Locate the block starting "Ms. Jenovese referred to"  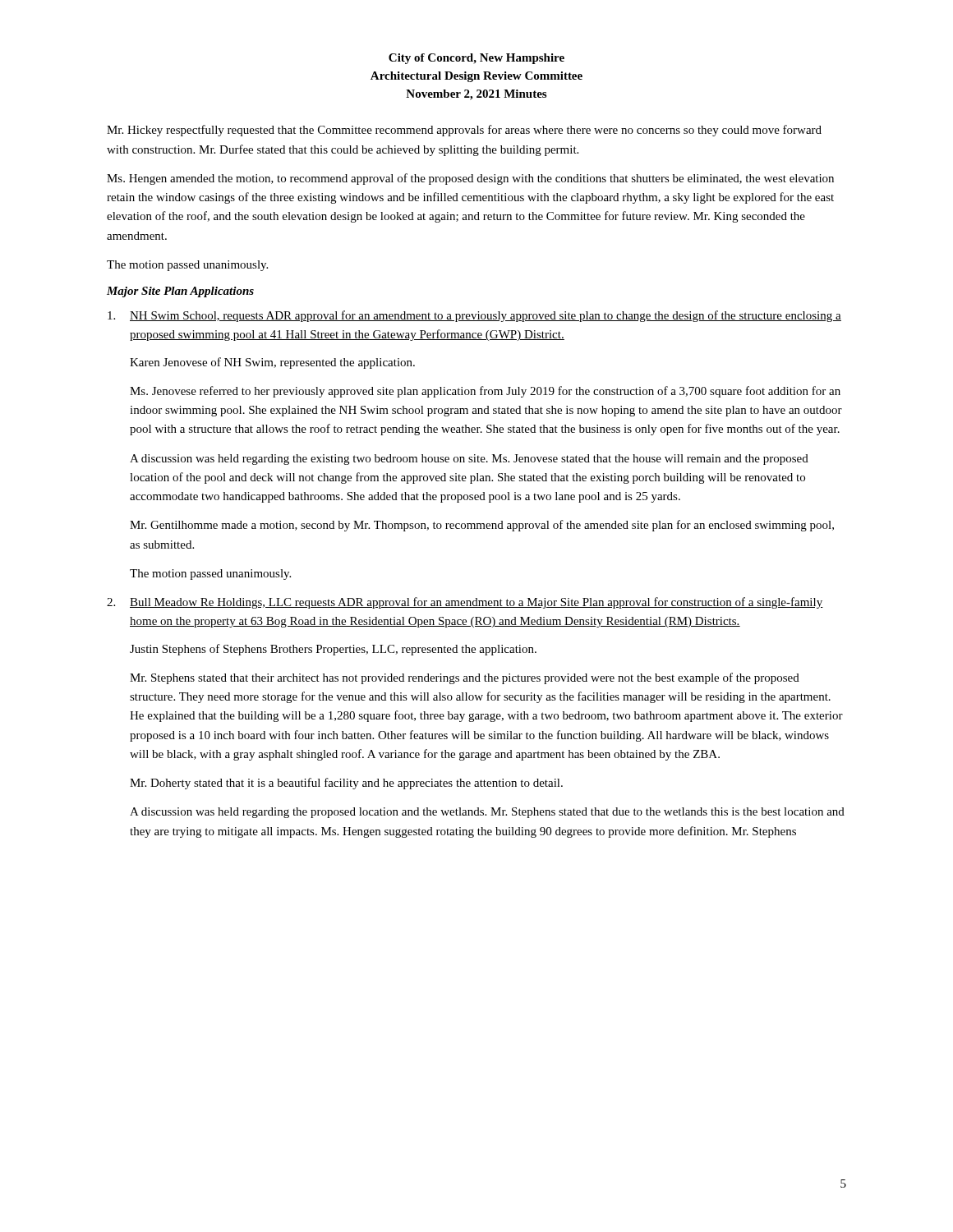pyautogui.click(x=486, y=410)
